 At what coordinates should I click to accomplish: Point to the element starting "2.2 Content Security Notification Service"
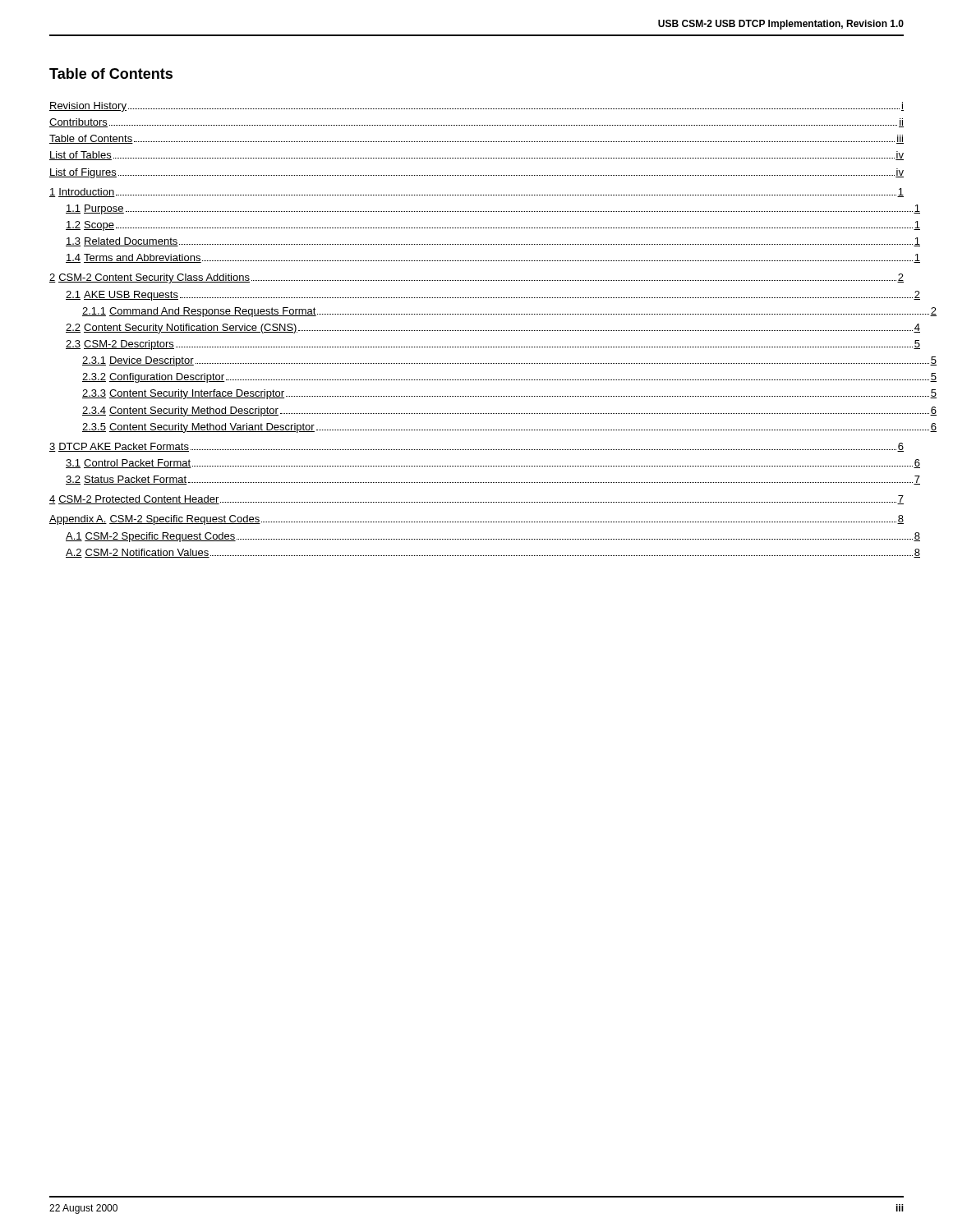click(493, 328)
